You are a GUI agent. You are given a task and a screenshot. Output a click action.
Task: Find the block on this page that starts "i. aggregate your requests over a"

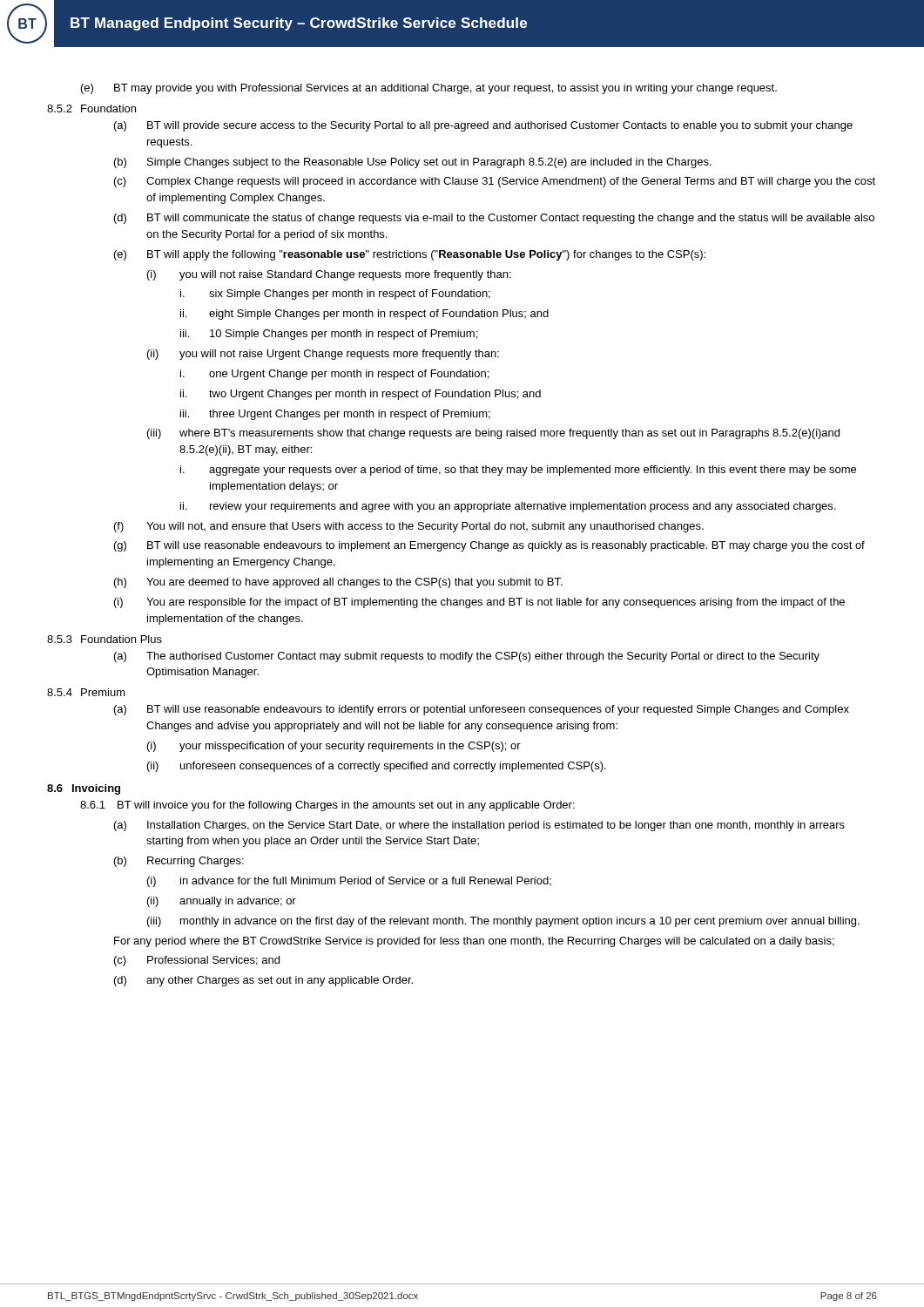coord(528,478)
